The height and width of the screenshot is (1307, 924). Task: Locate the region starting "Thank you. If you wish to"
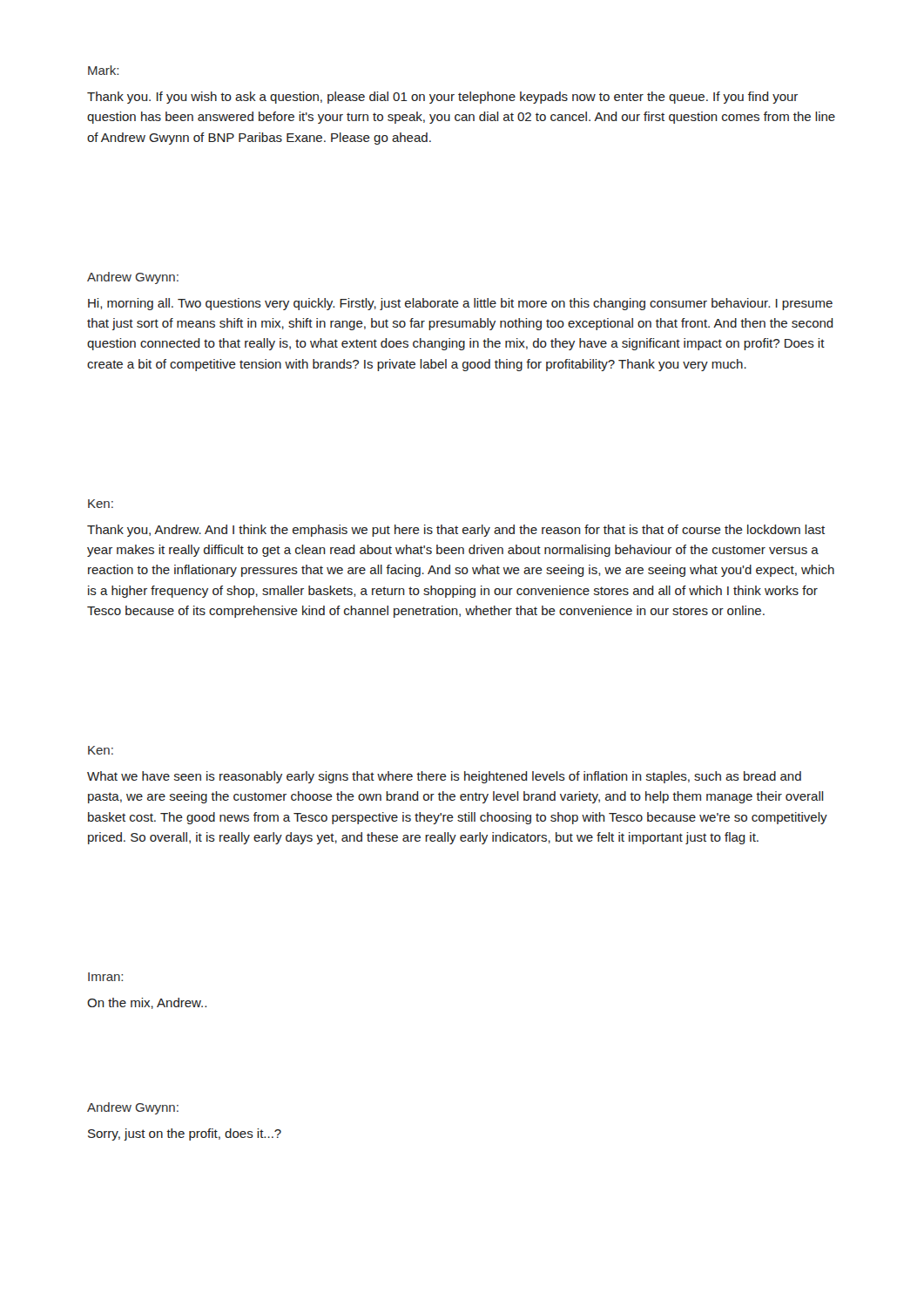pyautogui.click(x=461, y=117)
